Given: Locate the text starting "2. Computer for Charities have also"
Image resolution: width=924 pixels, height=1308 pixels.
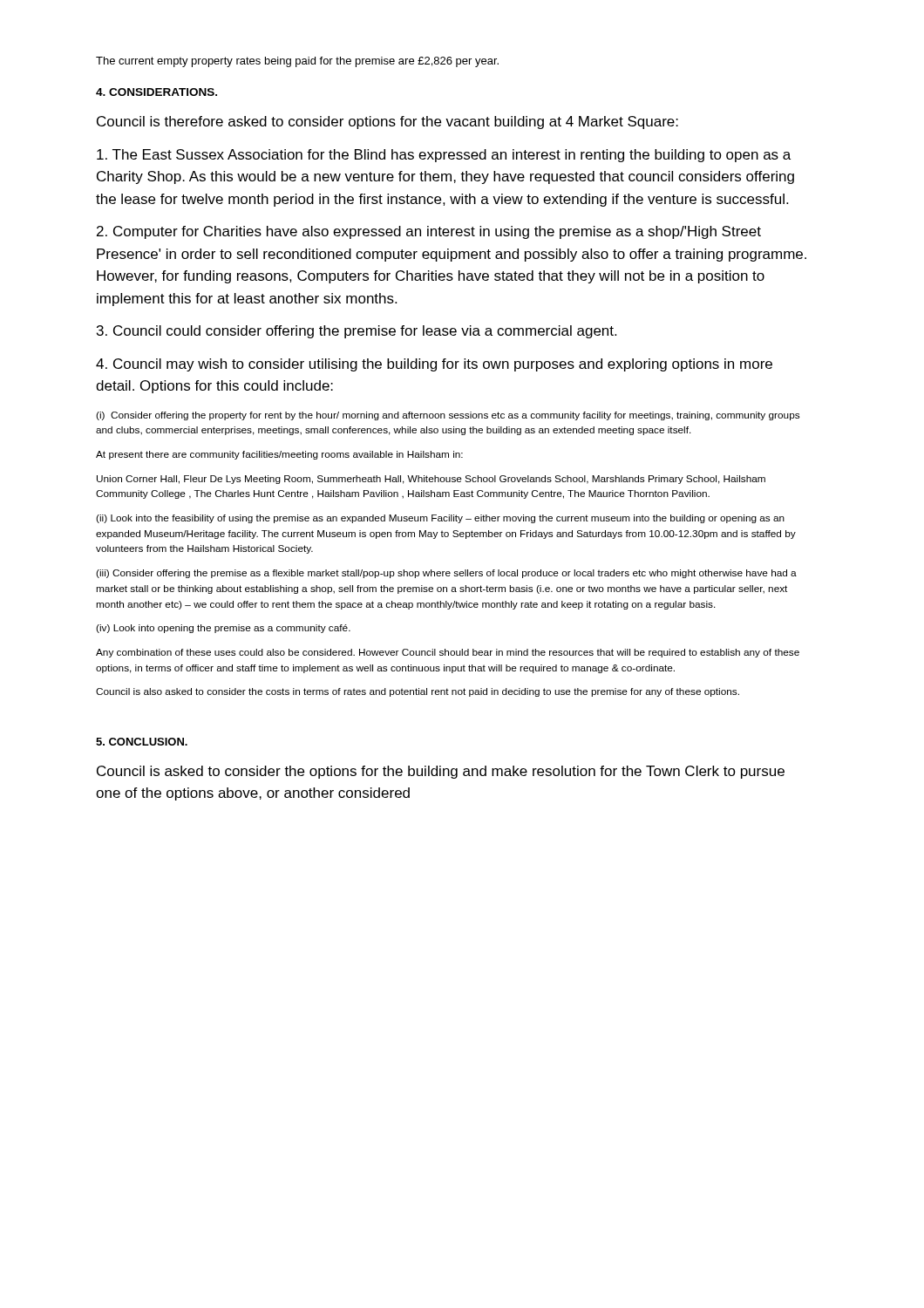Looking at the screenshot, I should pos(452,265).
